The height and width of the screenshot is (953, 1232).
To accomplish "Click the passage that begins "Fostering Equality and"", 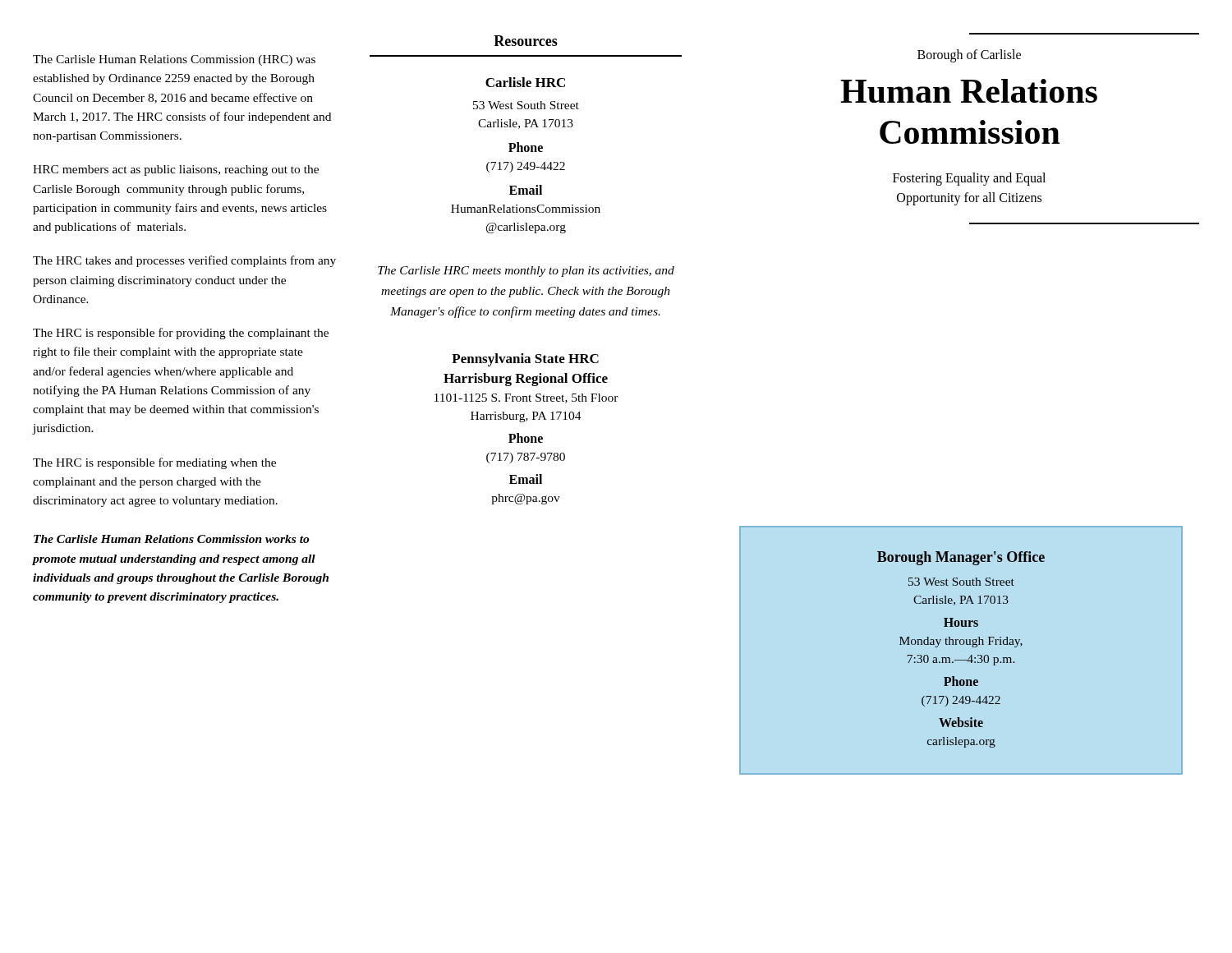I will [x=969, y=188].
